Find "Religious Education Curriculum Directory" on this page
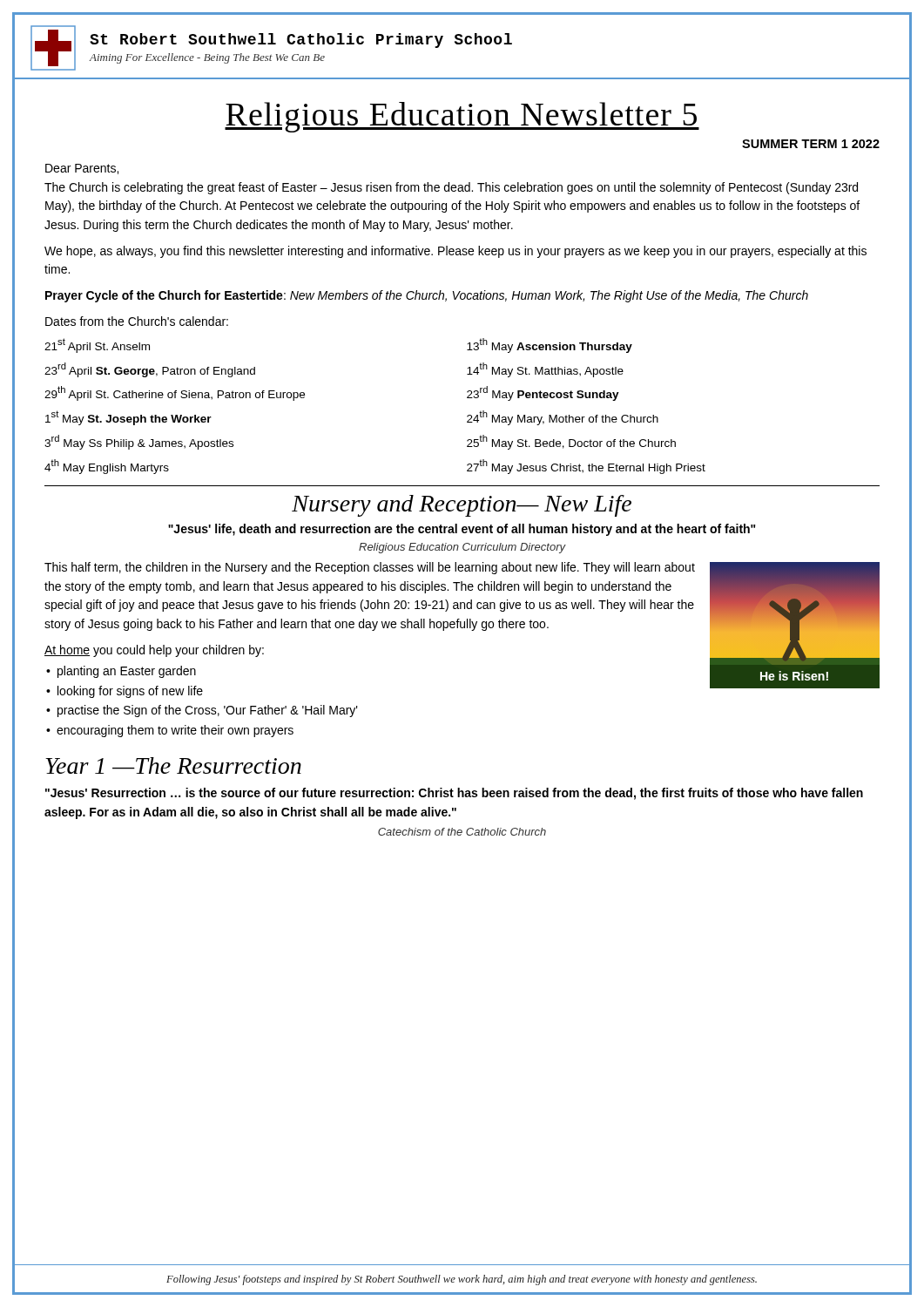This screenshot has height=1307, width=924. [462, 547]
